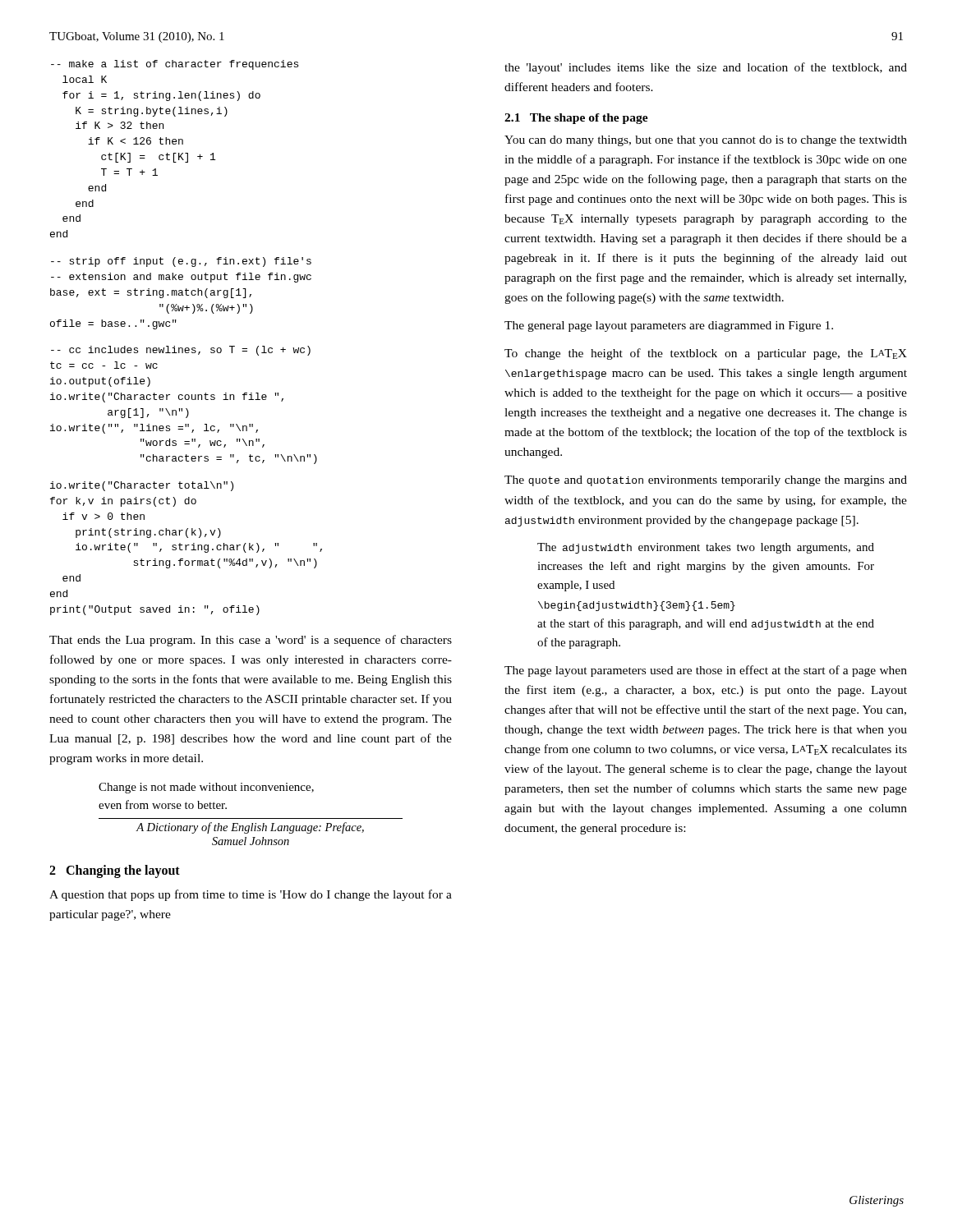The width and height of the screenshot is (953, 1232).
Task: Where is the passage that starts "Change is not made without inconvenience, even"?
Action: coord(206,796)
